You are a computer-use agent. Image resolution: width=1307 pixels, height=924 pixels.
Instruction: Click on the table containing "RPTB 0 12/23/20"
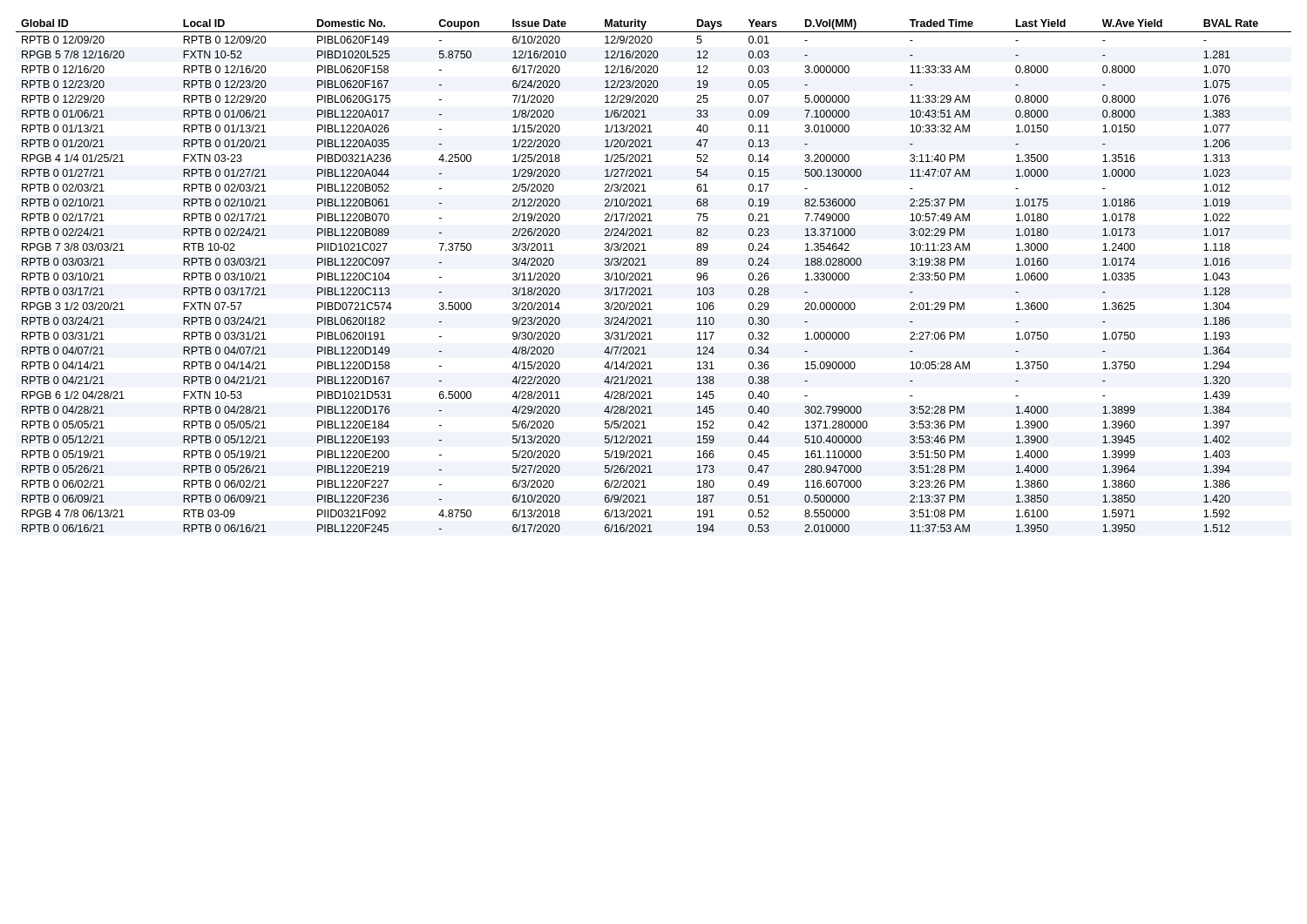(654, 276)
